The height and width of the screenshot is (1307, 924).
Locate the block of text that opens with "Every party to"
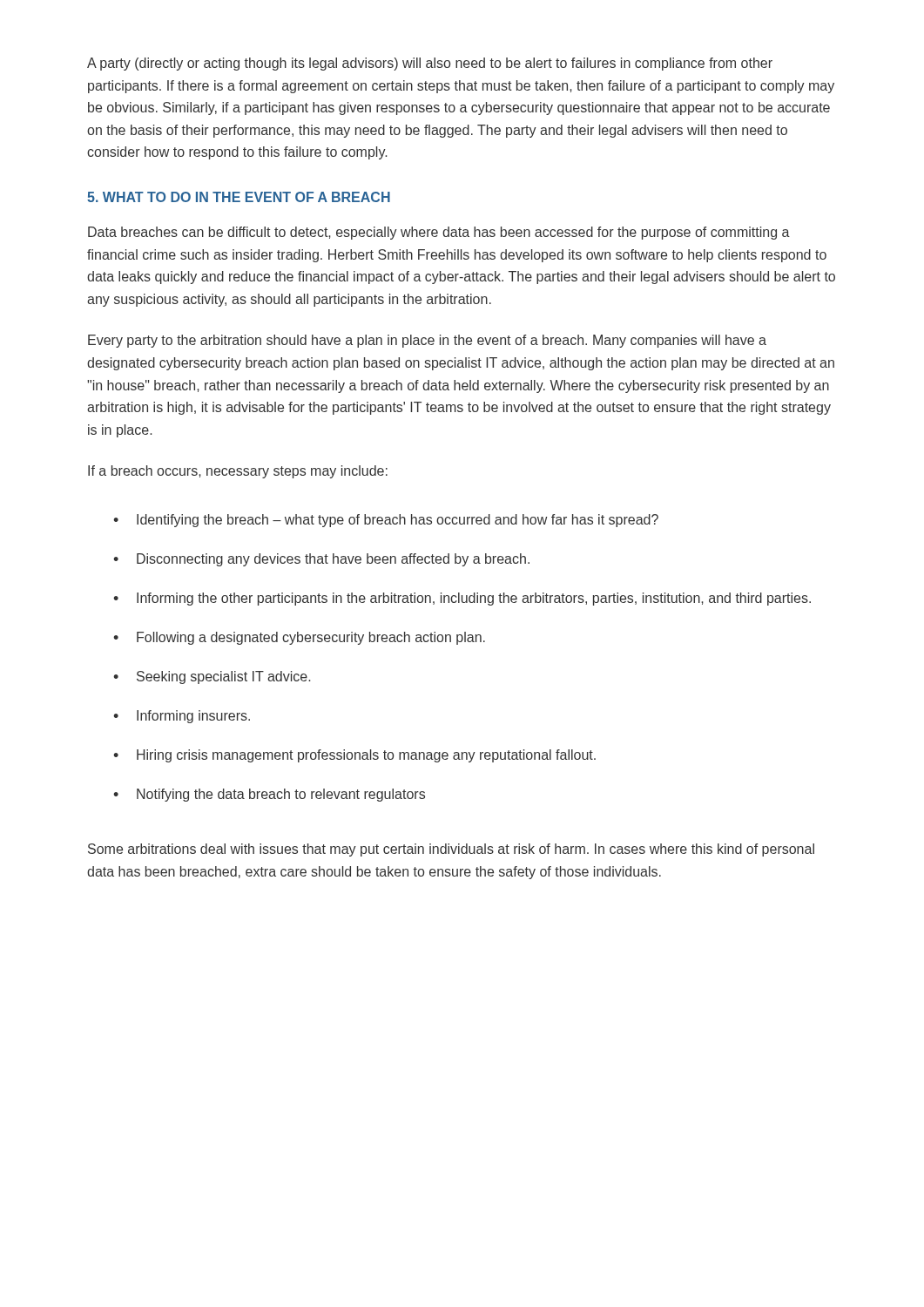(x=461, y=385)
